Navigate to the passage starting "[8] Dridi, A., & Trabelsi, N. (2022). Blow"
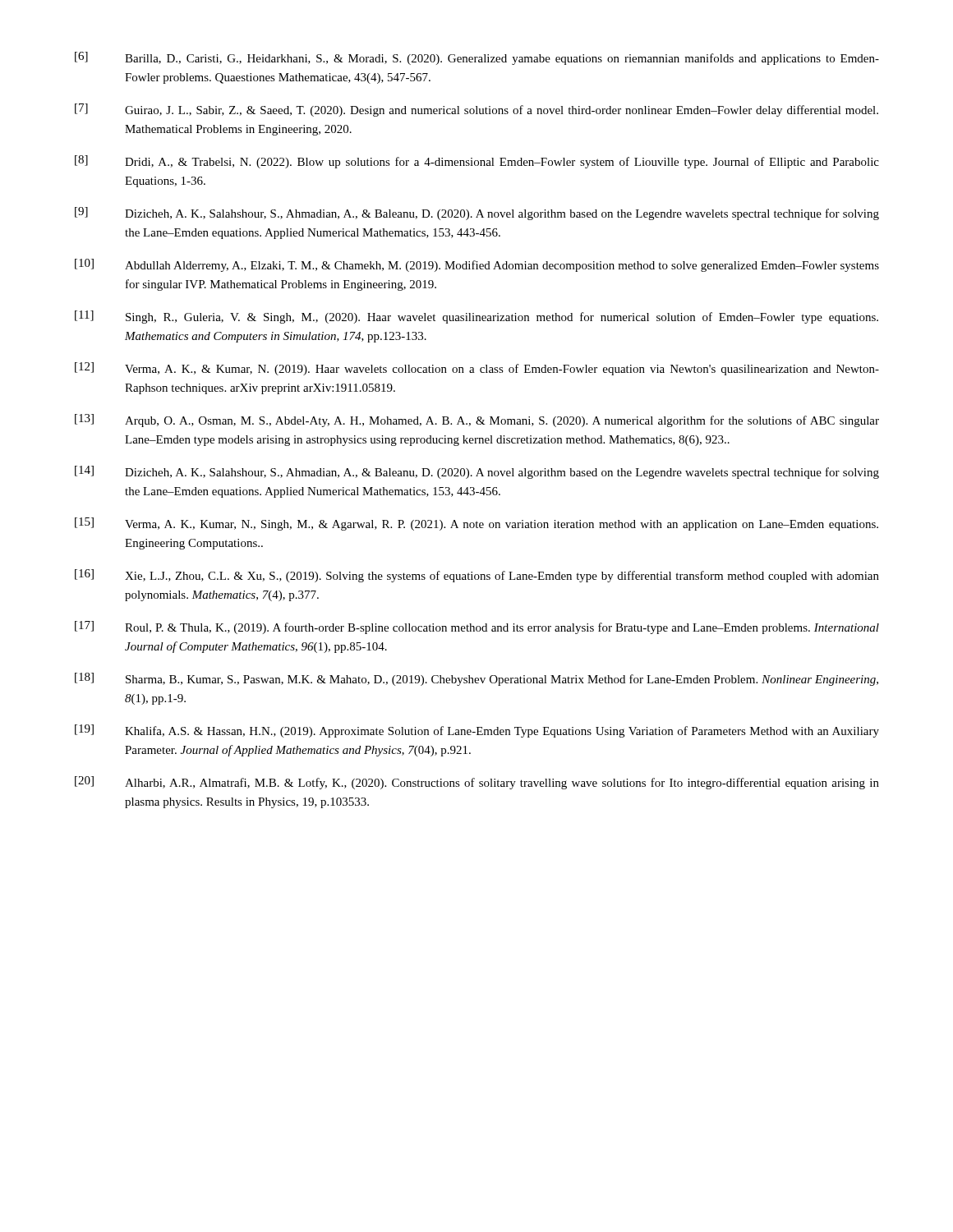This screenshot has width=953, height=1232. (x=476, y=171)
